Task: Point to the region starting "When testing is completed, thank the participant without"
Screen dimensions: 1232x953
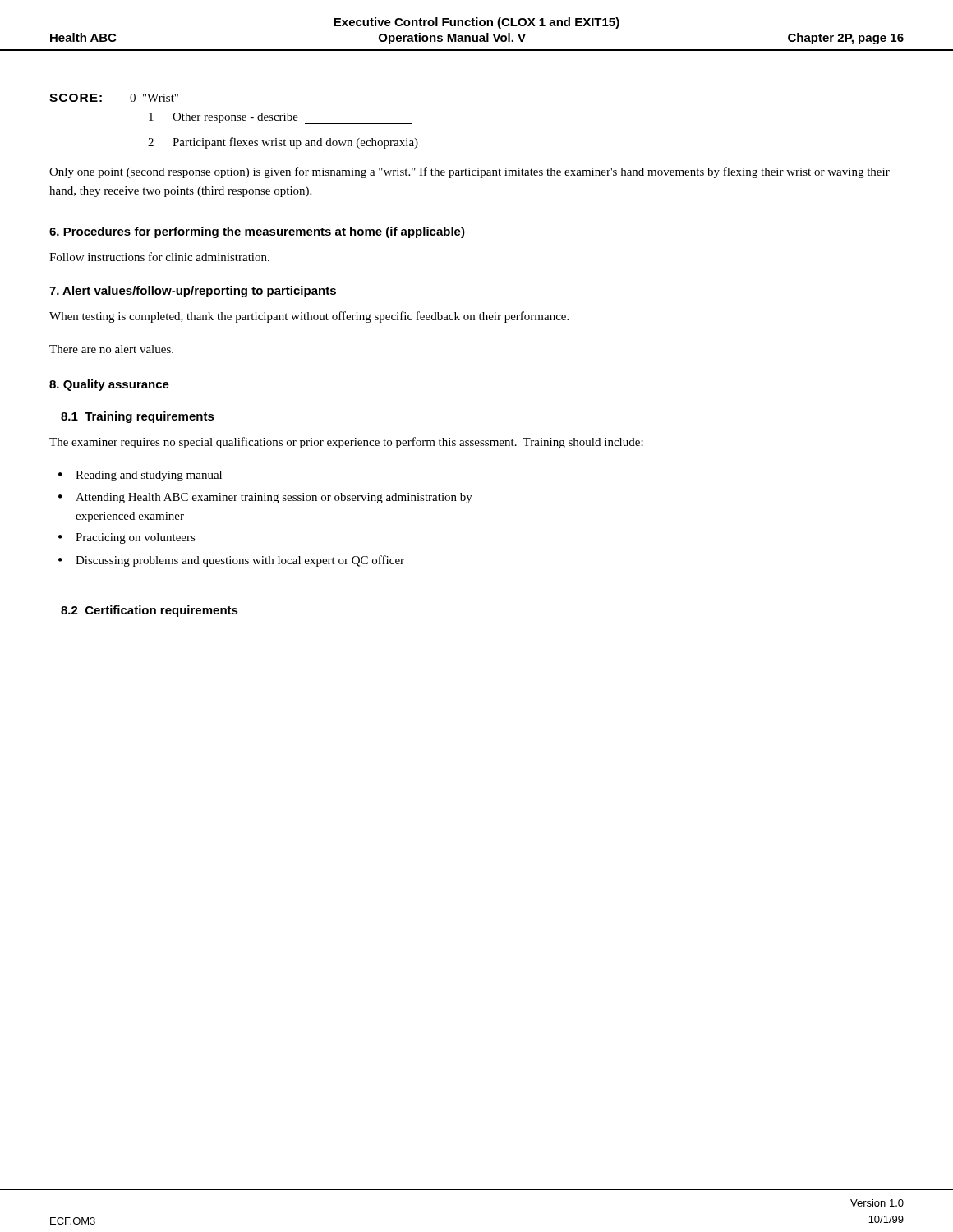Action: coord(309,316)
